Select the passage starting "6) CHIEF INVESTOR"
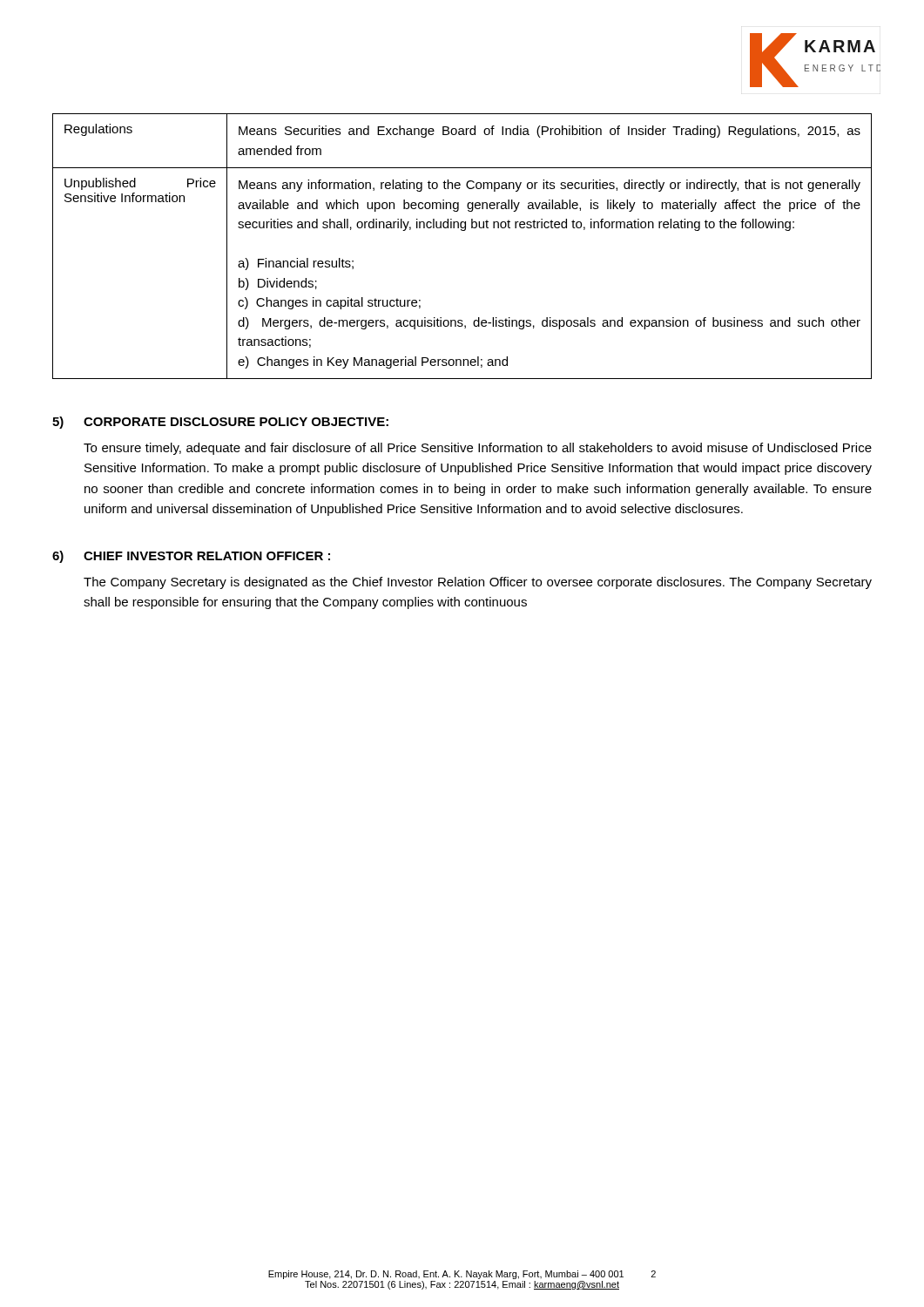This screenshot has height=1307, width=924. point(192,555)
